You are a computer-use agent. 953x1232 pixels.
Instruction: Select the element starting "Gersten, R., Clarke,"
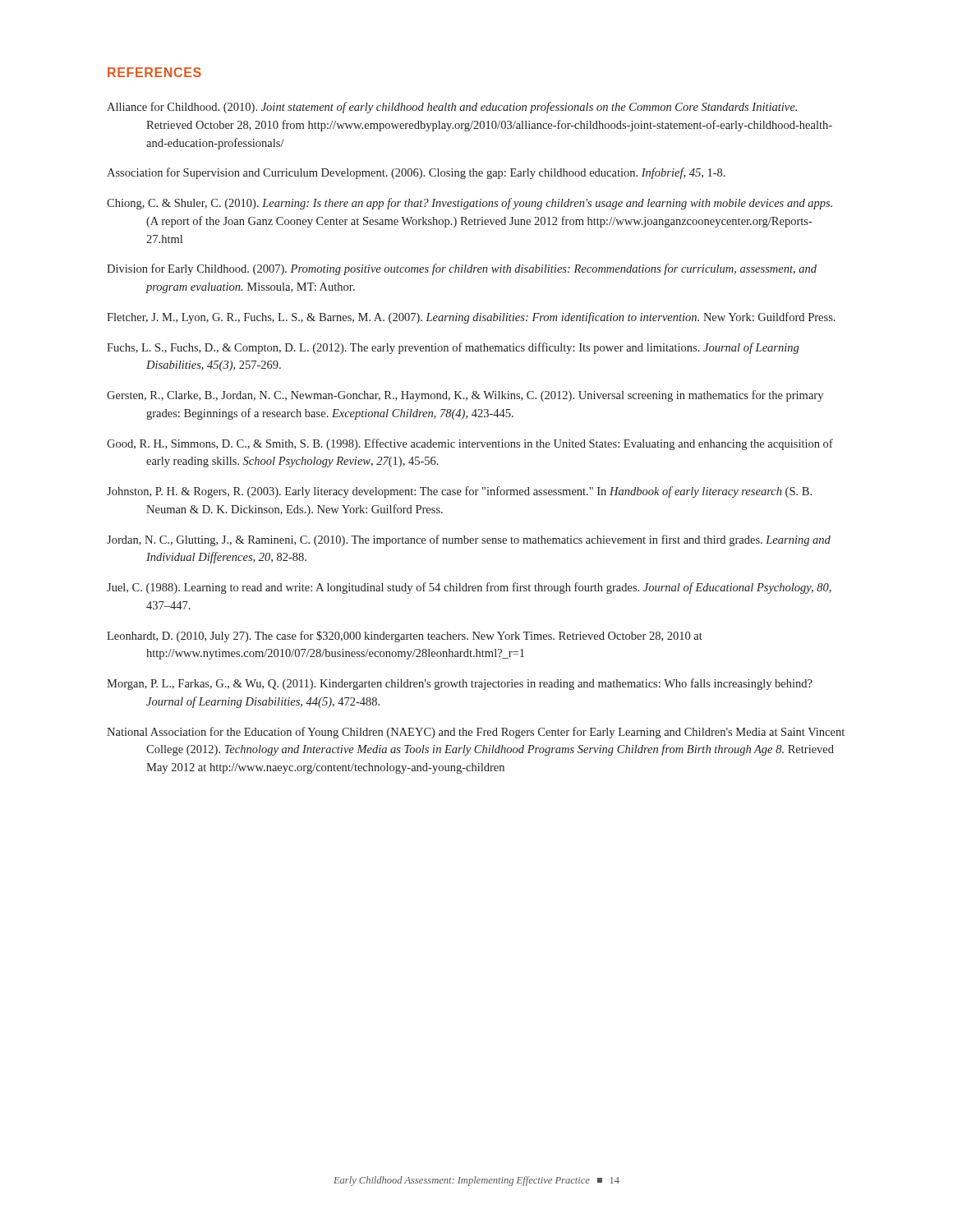coord(476,405)
